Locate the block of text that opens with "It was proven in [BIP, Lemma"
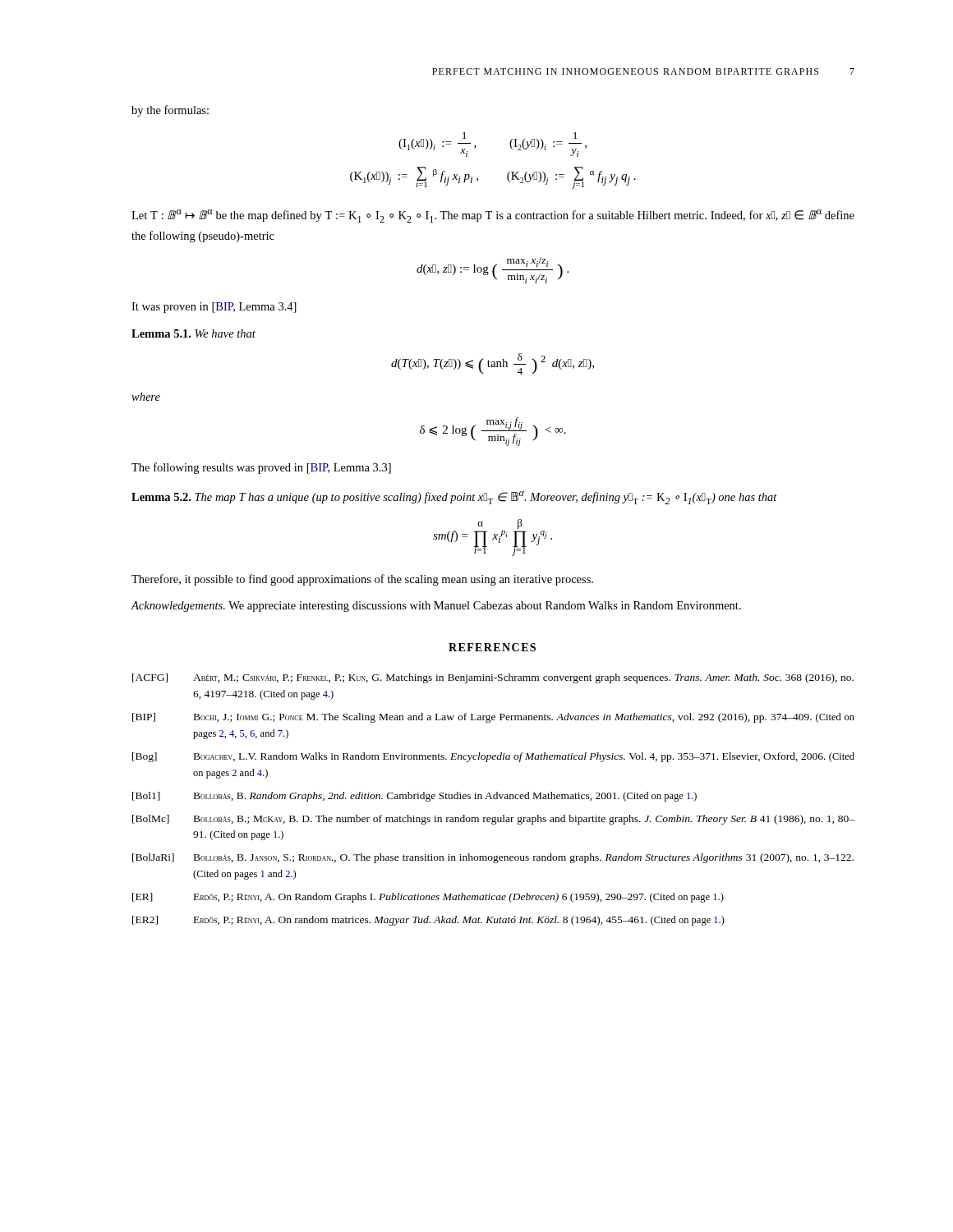Image resolution: width=953 pixels, height=1232 pixels. (x=214, y=308)
